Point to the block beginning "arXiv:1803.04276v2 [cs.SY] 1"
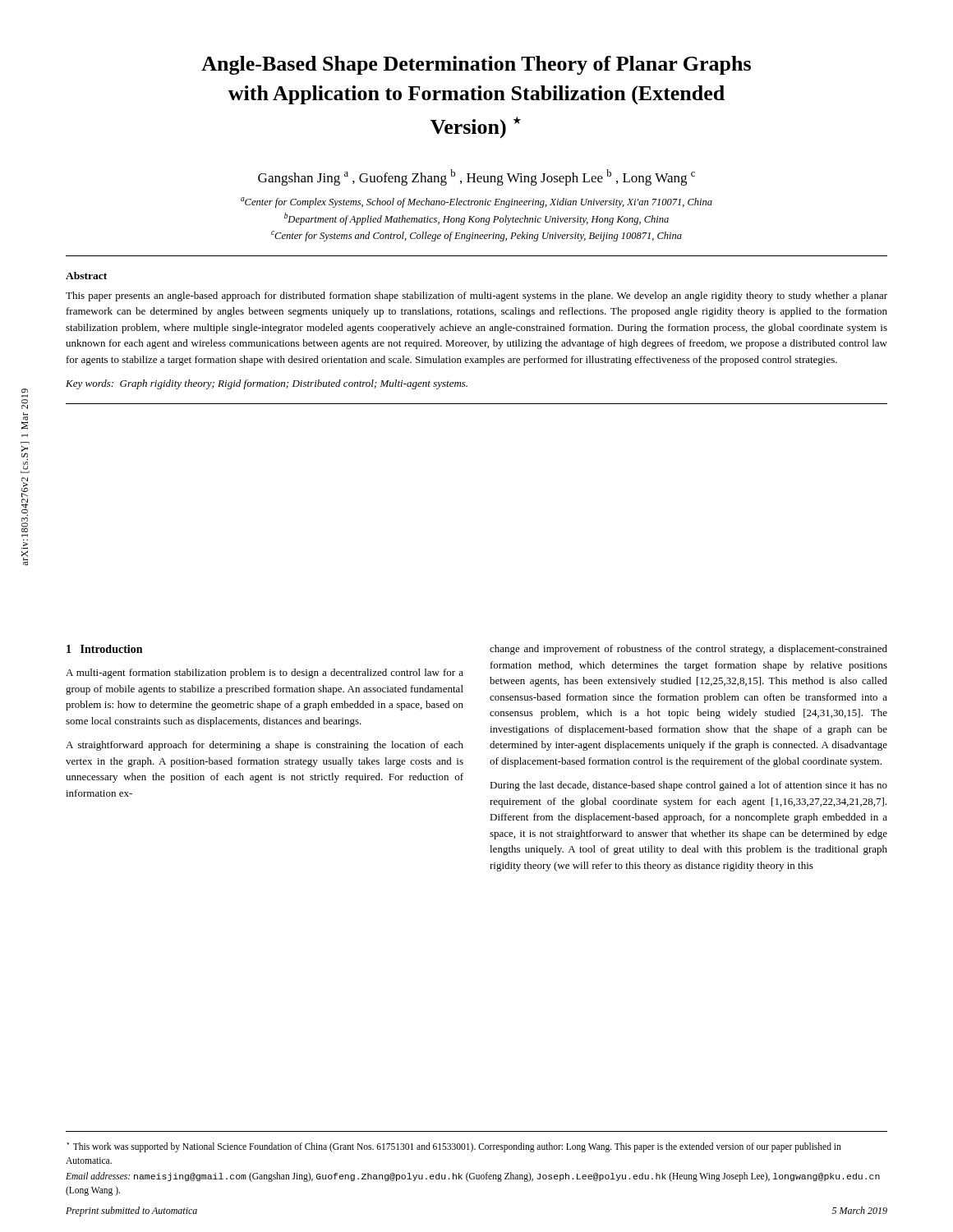Screen dimensions: 1232x953 tap(24, 476)
